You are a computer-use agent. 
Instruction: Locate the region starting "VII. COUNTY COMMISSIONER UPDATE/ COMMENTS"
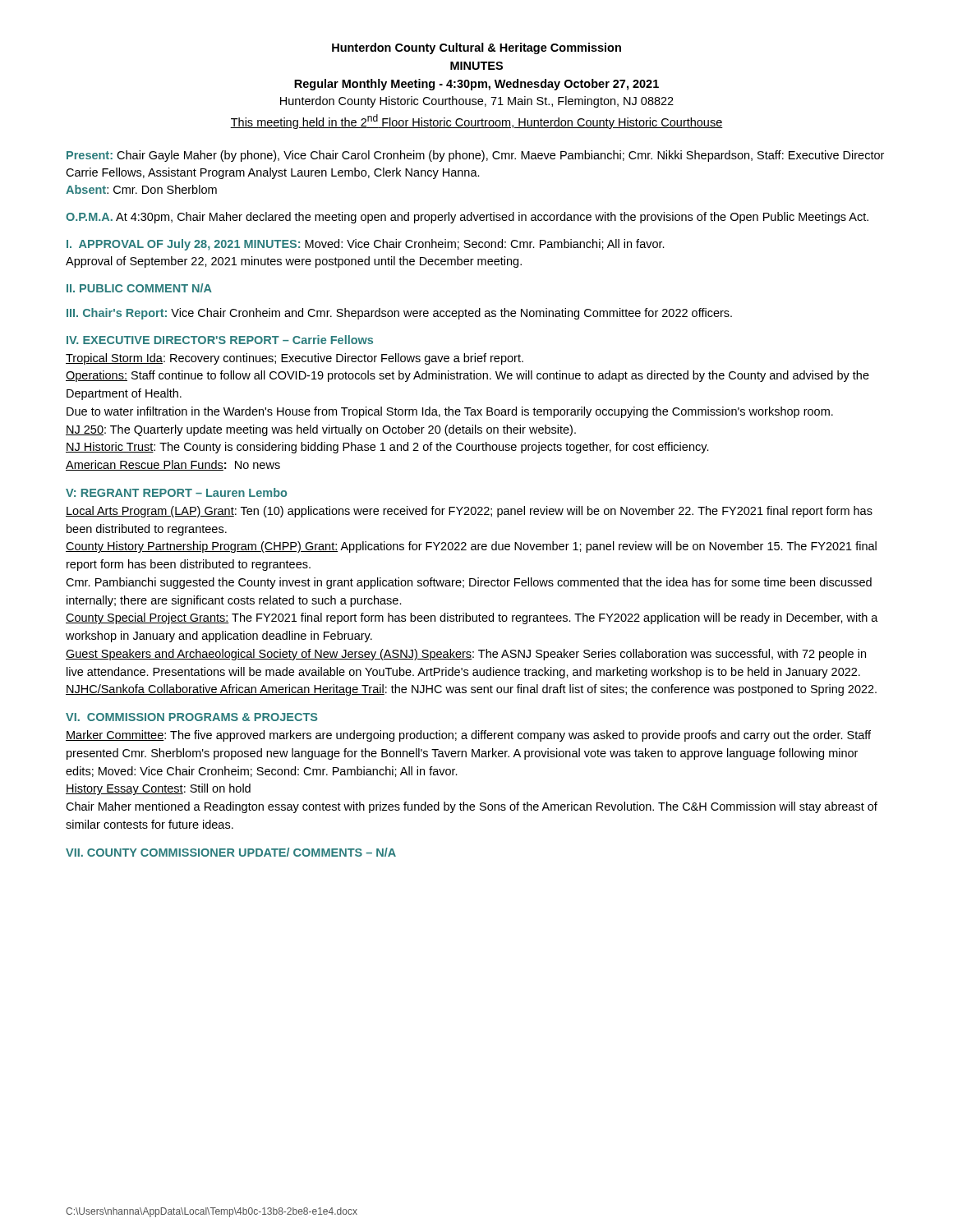click(231, 852)
